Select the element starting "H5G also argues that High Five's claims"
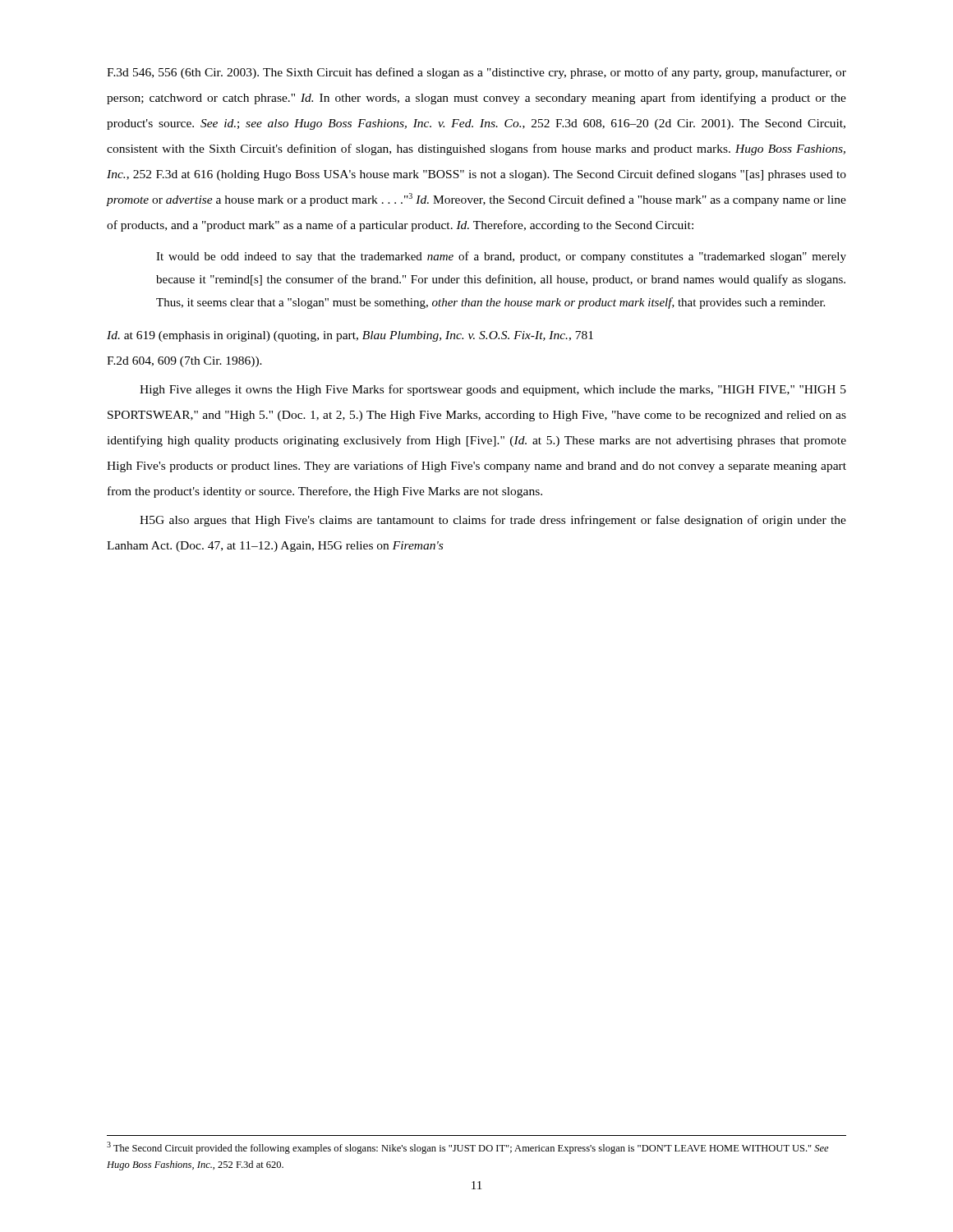953x1232 pixels. 476,532
